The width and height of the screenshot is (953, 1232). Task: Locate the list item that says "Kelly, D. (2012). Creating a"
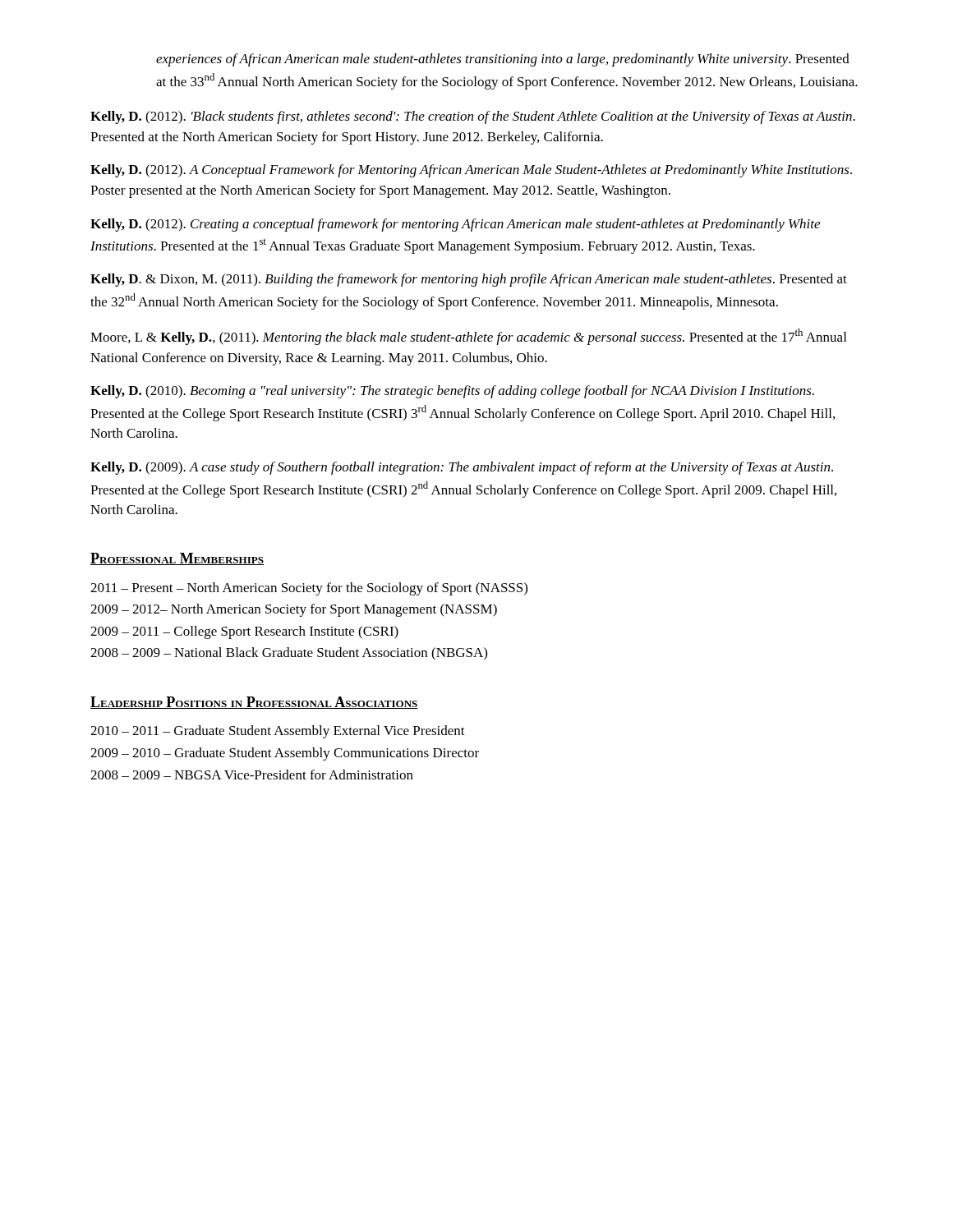click(x=455, y=235)
